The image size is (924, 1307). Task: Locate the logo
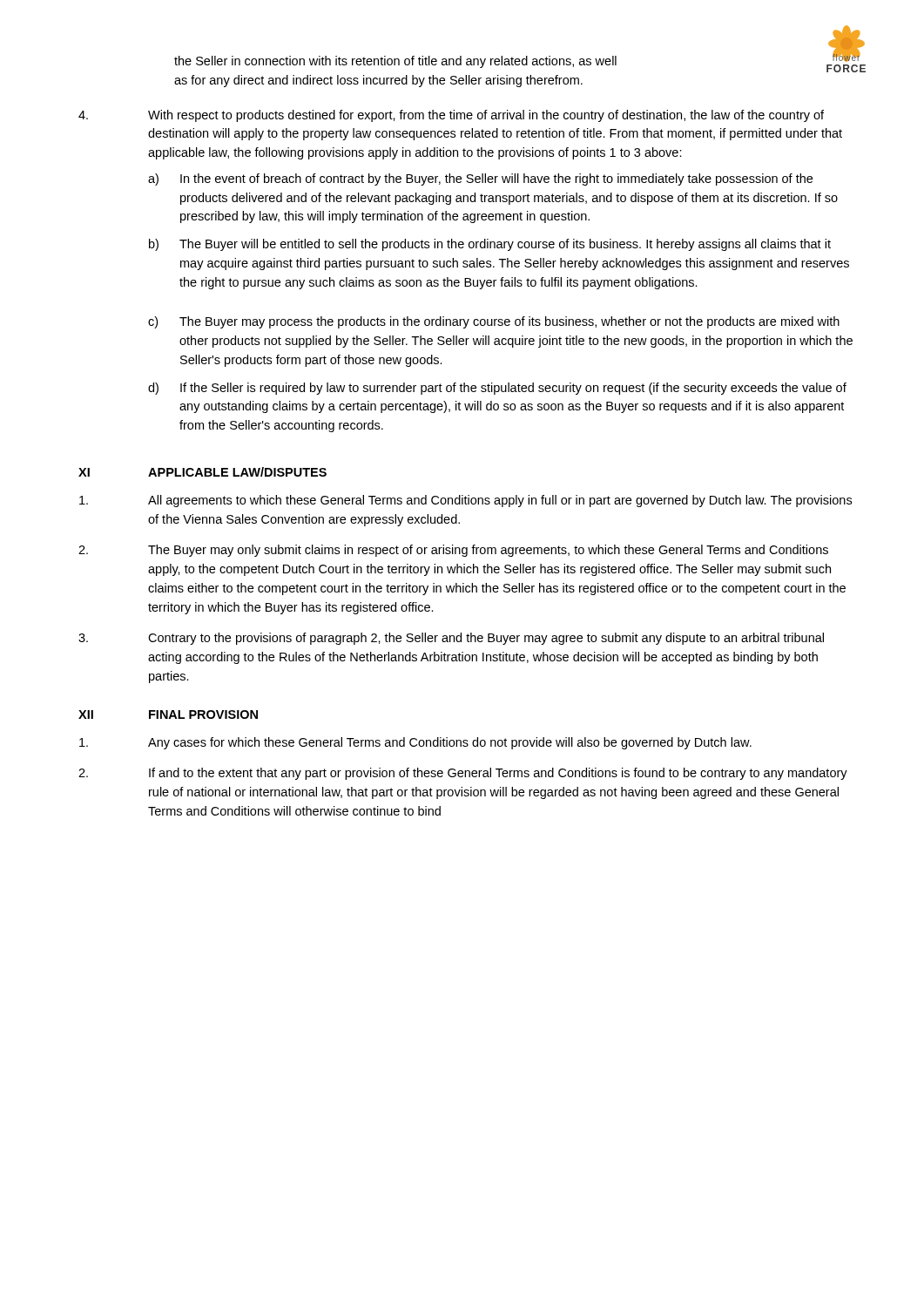pos(847,50)
